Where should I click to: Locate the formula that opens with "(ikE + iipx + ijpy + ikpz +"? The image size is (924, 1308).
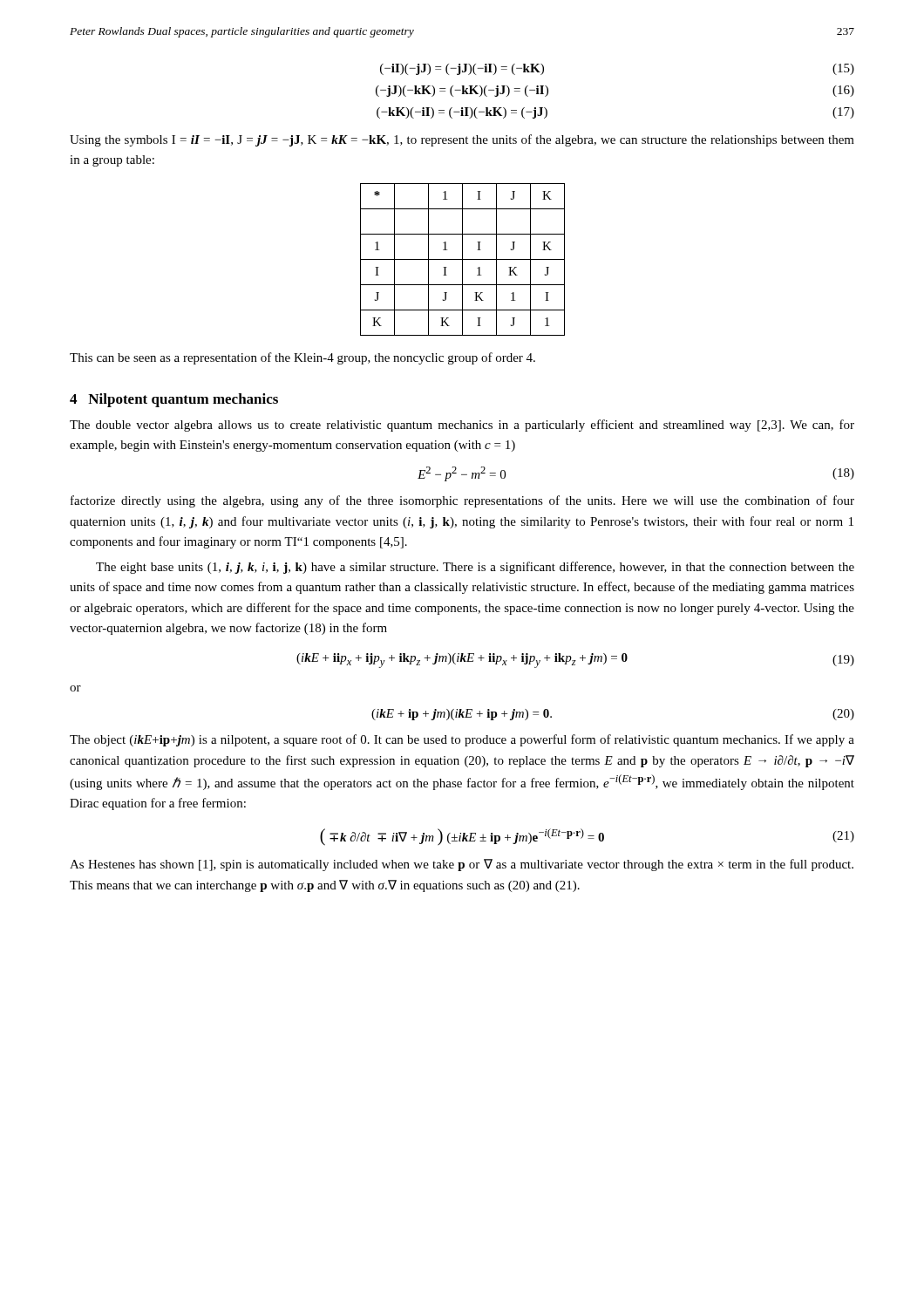(x=462, y=660)
